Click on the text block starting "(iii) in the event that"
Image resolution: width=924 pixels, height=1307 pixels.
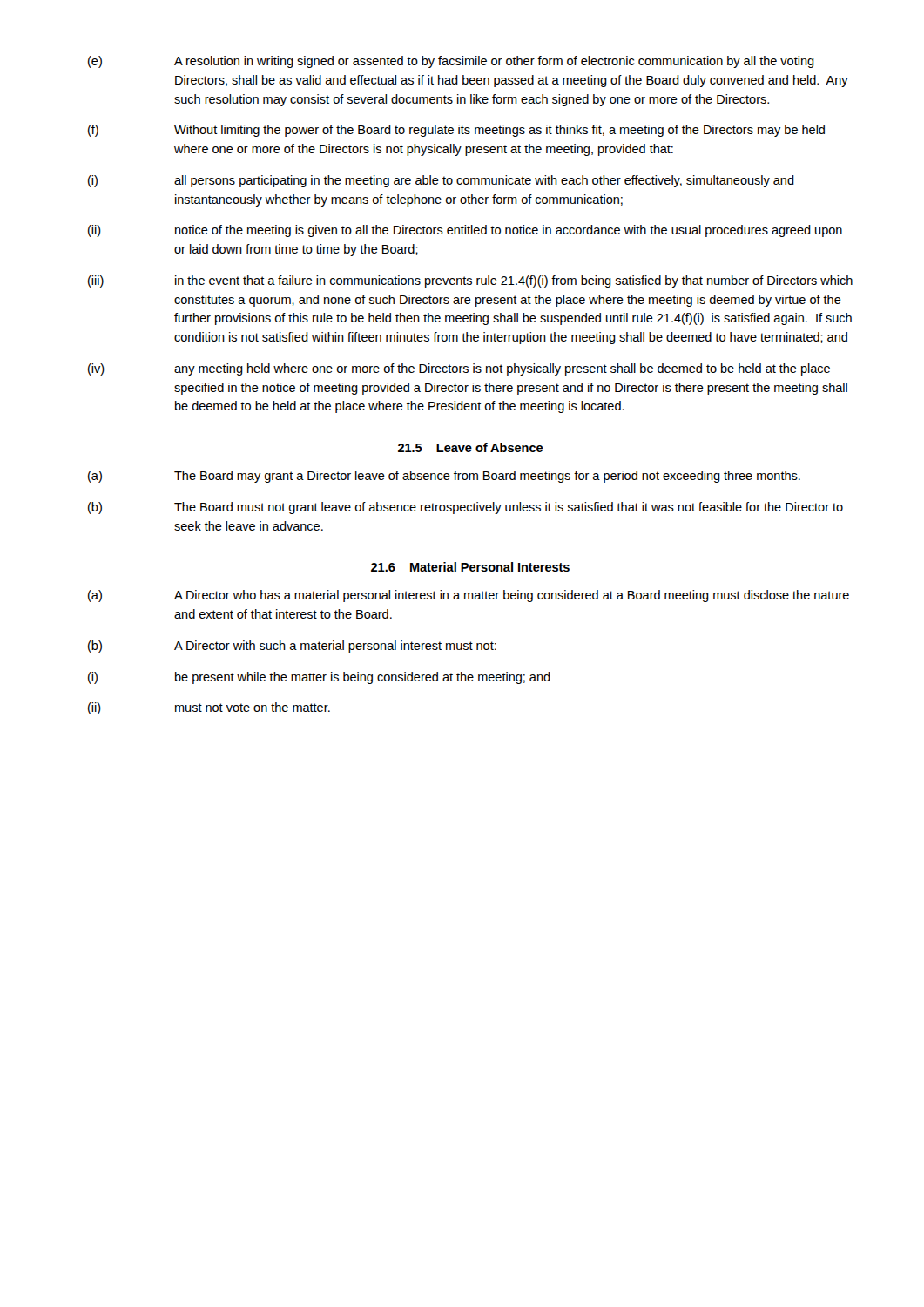(470, 309)
